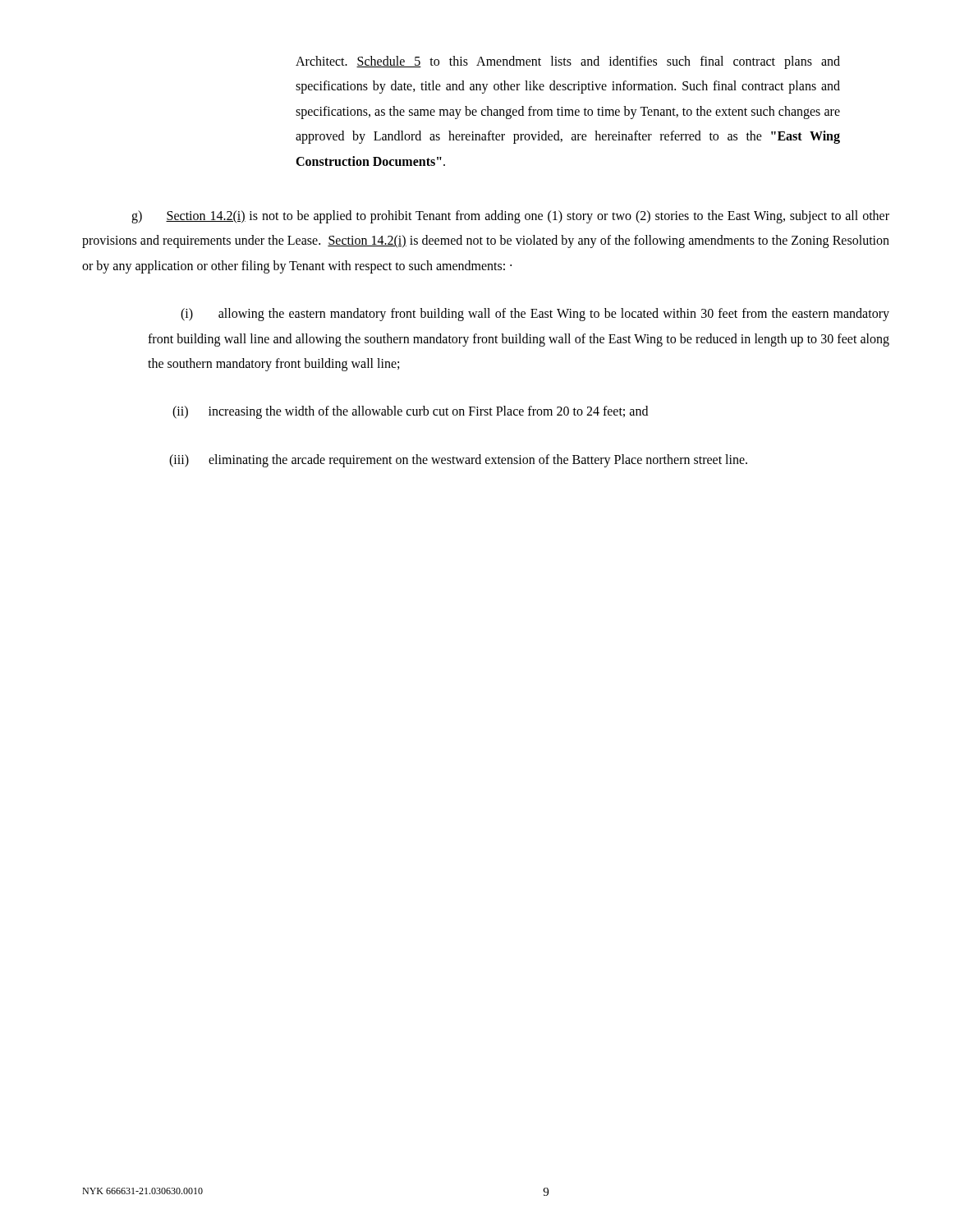This screenshot has width=955, height=1232.
Task: Locate the block of text that opens with "(i) allowing the eastern mandatory"
Action: [x=519, y=339]
